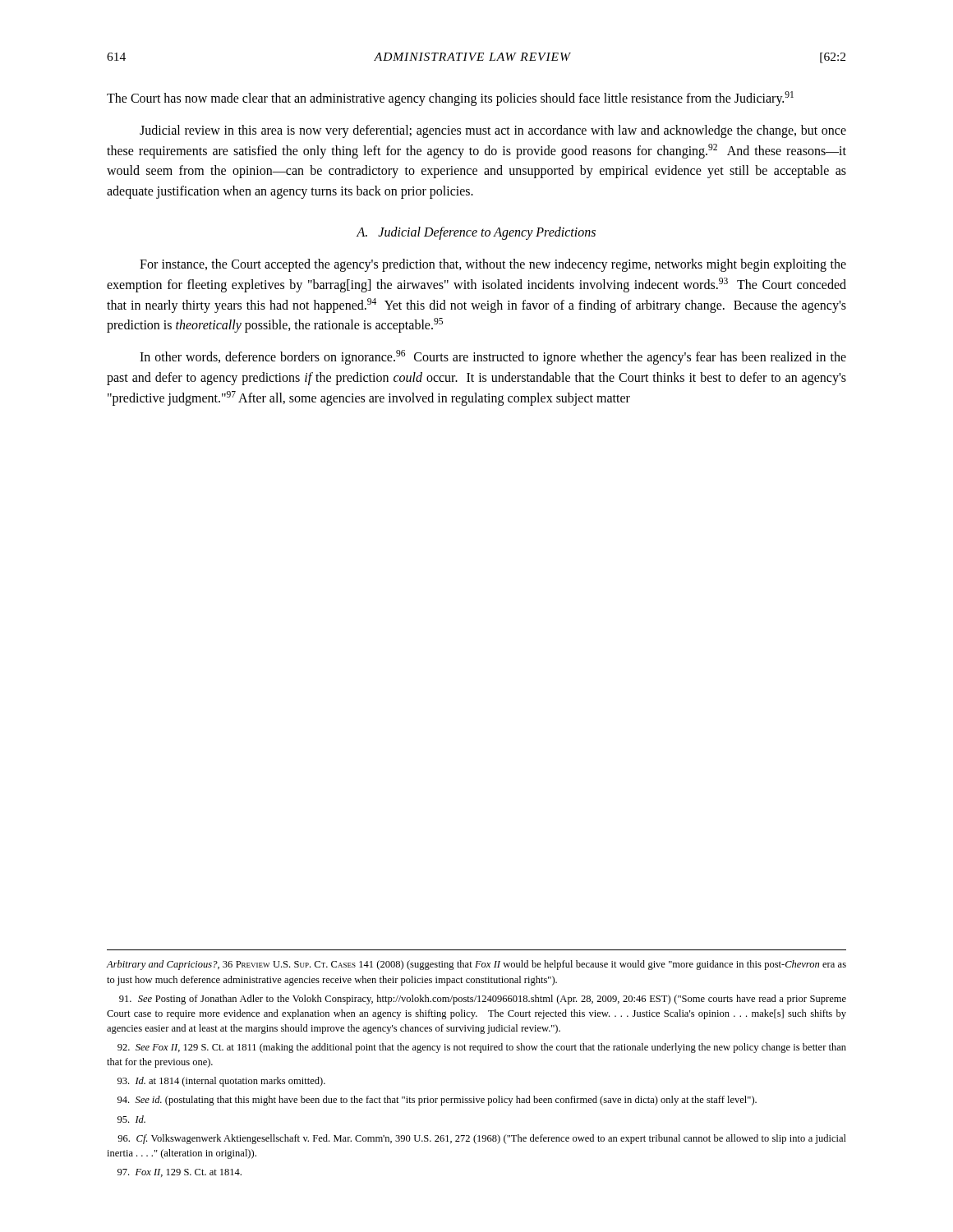Screen dimensions: 1232x953
Task: Find the text starting "Id. at 1814 (internal quotation marks omitted)."
Action: point(216,1081)
